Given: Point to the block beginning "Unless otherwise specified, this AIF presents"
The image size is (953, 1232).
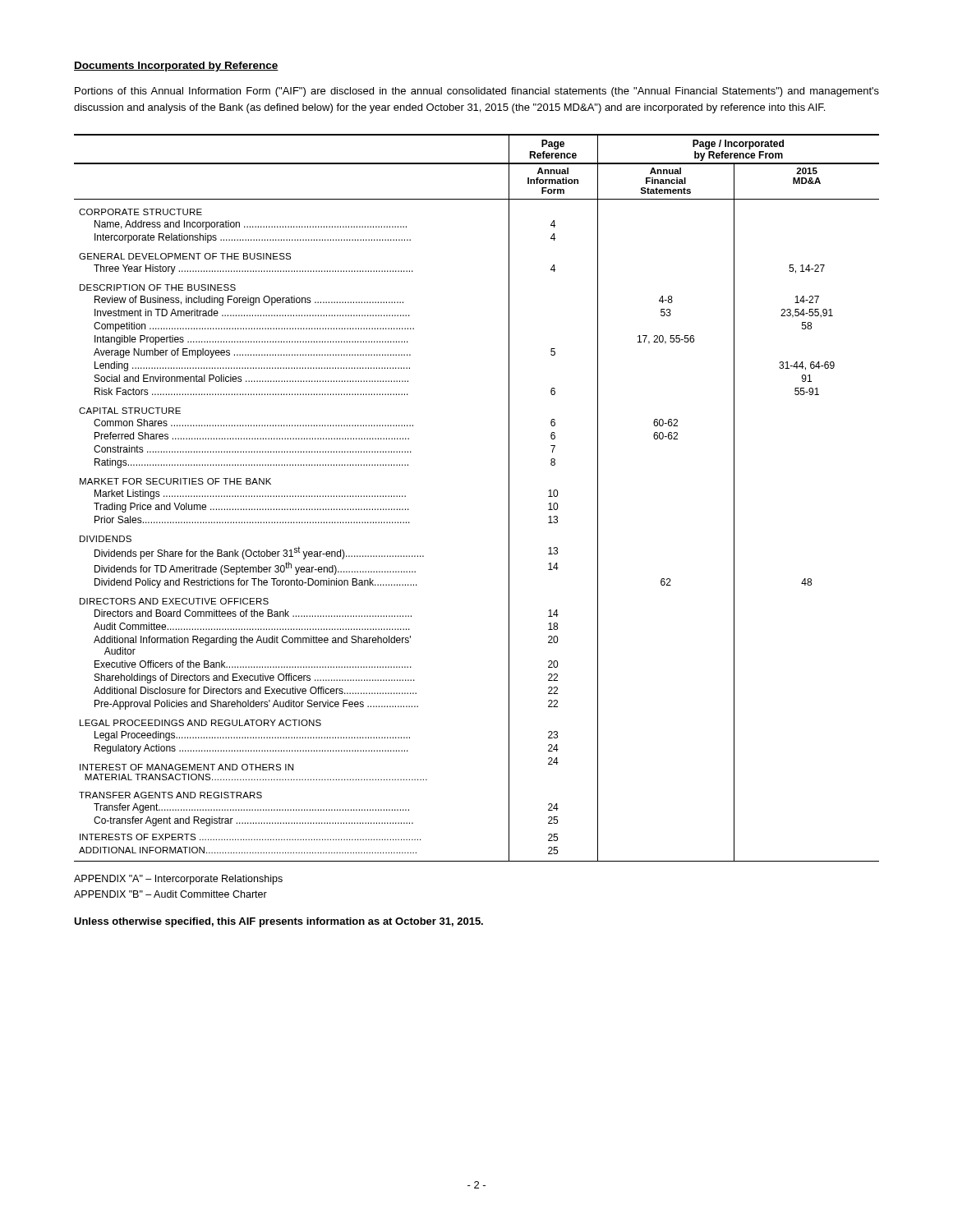Looking at the screenshot, I should tap(279, 921).
